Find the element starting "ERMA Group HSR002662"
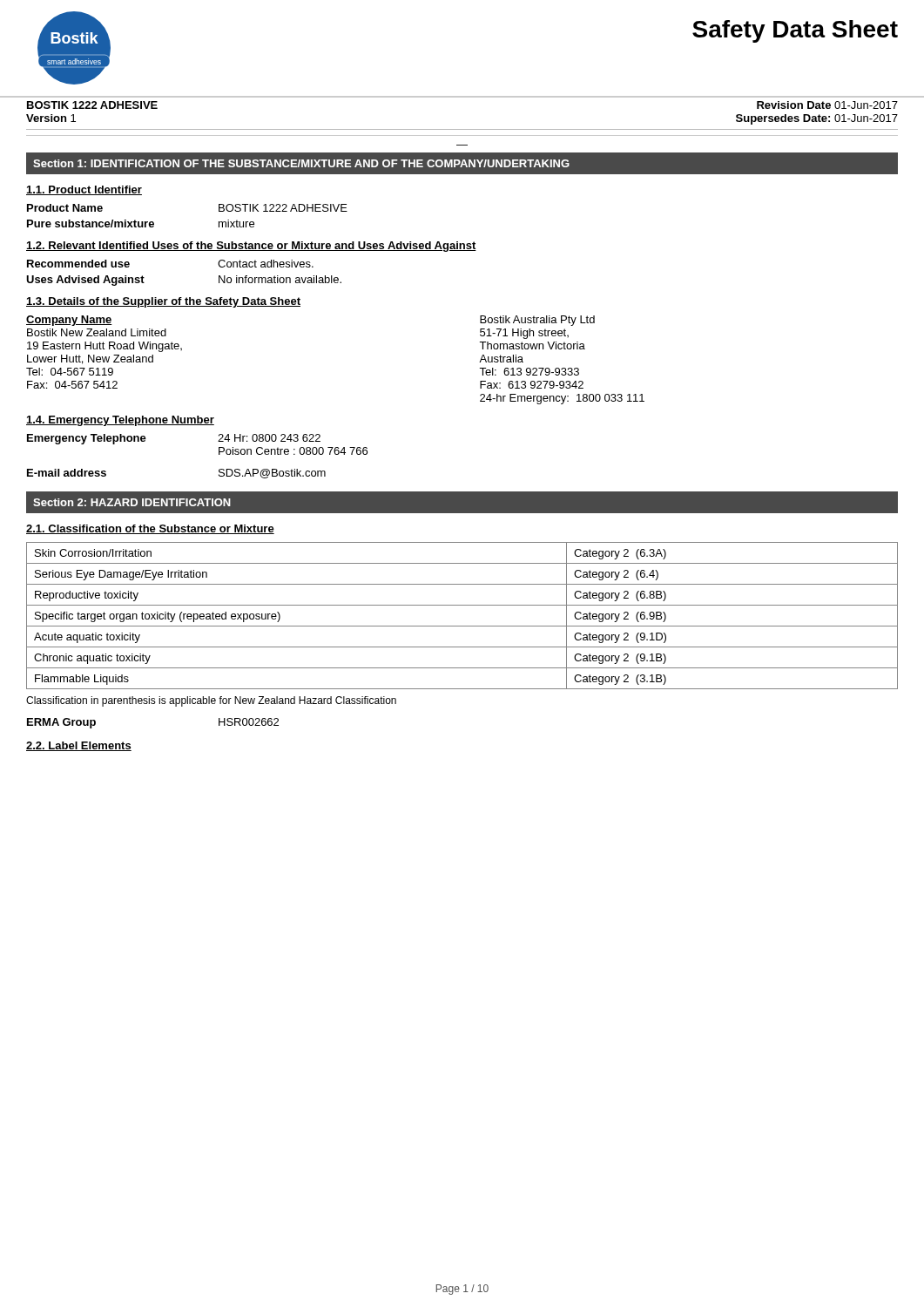The image size is (924, 1307). point(67,723)
